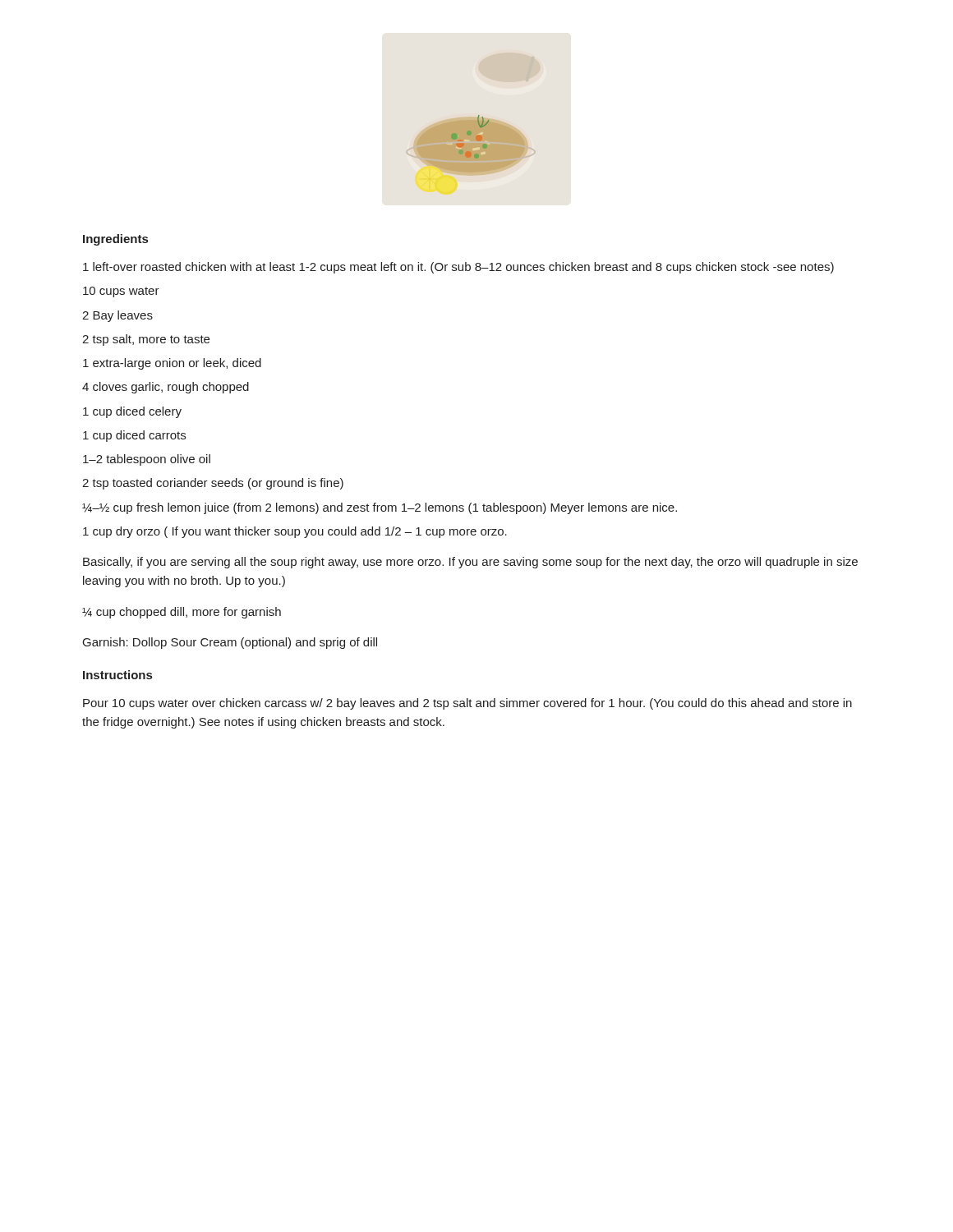
Task: Point to the text block starting "2 tsp toasted coriander seeds"
Action: pos(213,483)
